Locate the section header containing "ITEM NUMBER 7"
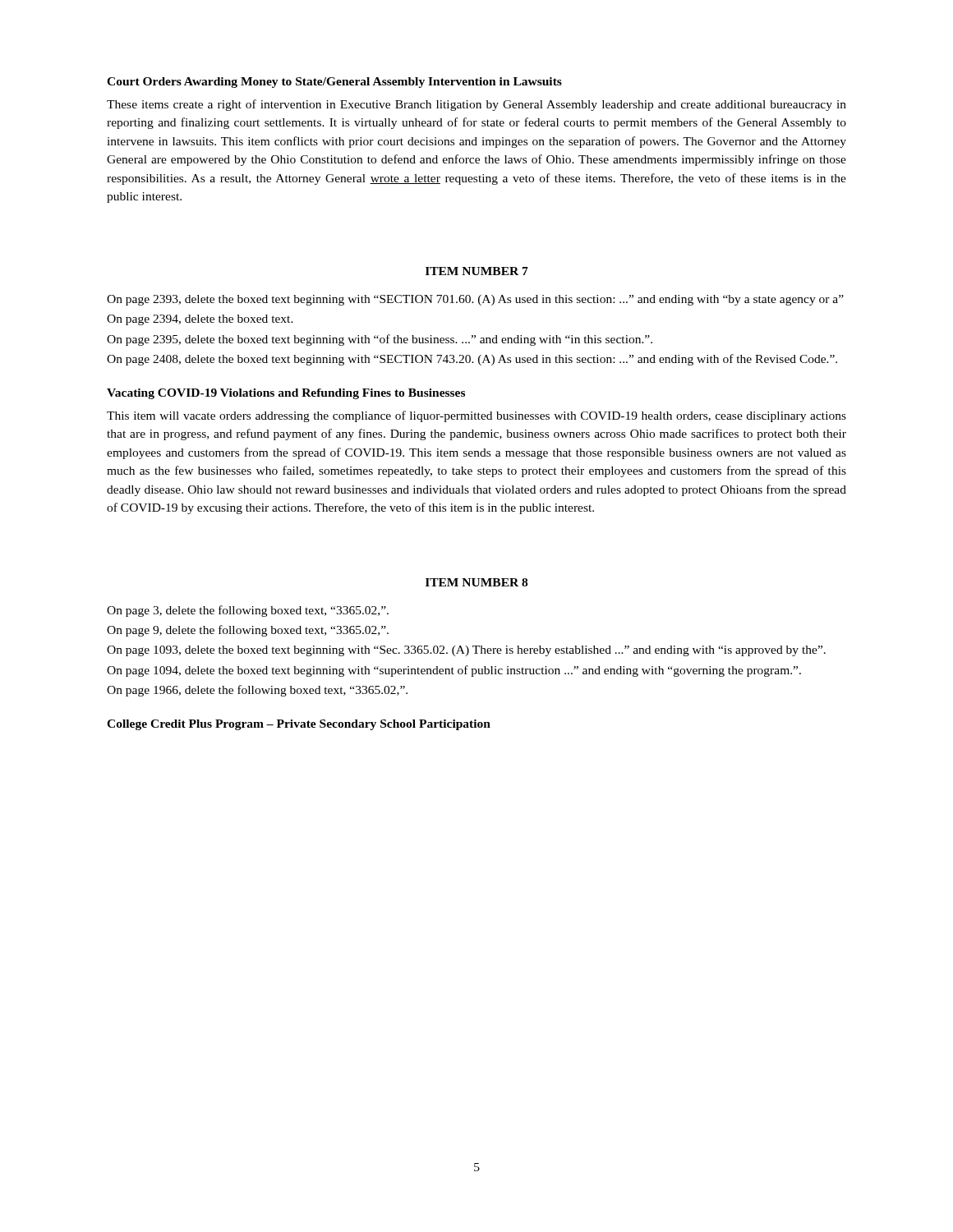 [x=476, y=270]
